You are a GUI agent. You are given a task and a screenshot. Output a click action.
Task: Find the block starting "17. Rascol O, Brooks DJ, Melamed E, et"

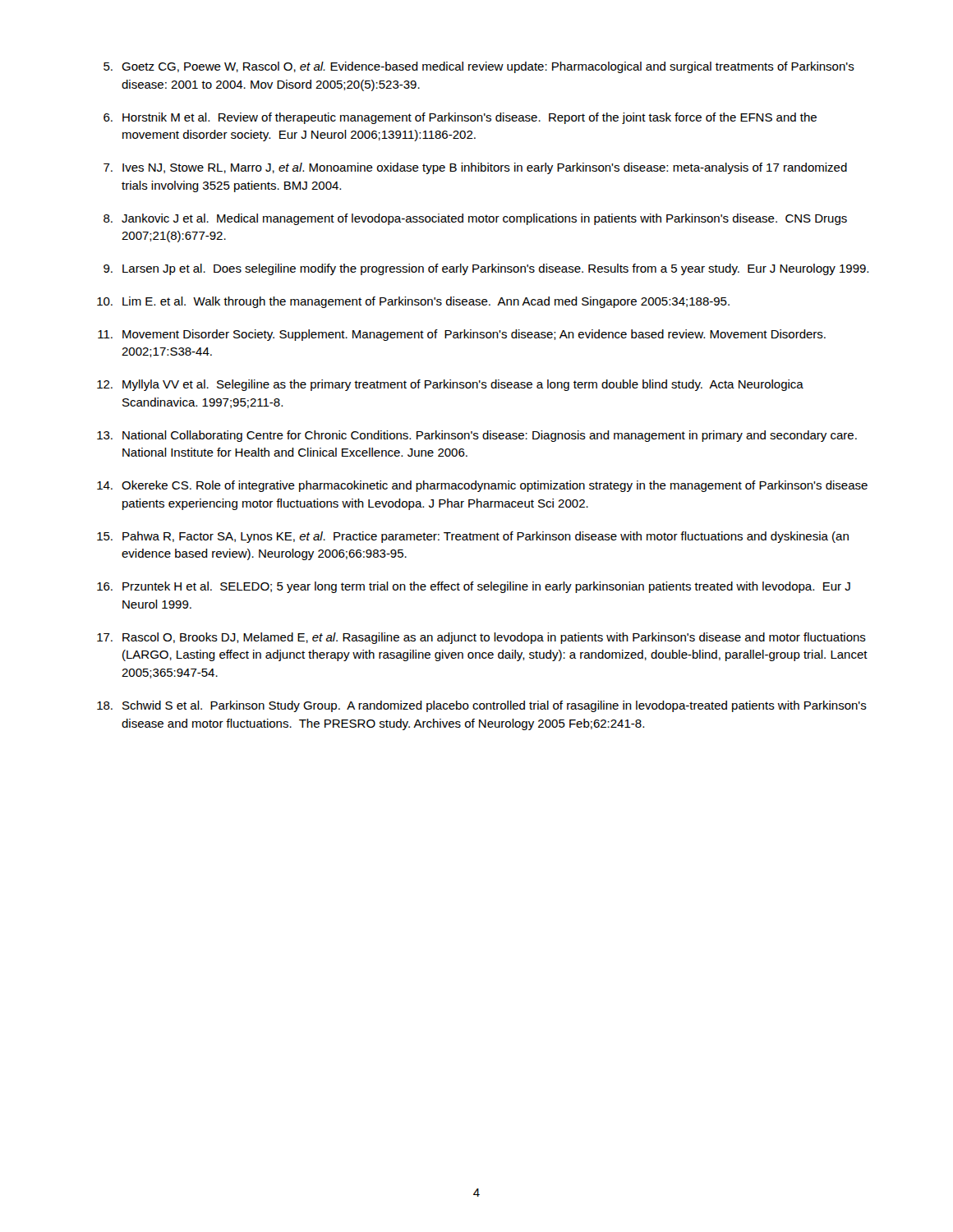(x=476, y=655)
